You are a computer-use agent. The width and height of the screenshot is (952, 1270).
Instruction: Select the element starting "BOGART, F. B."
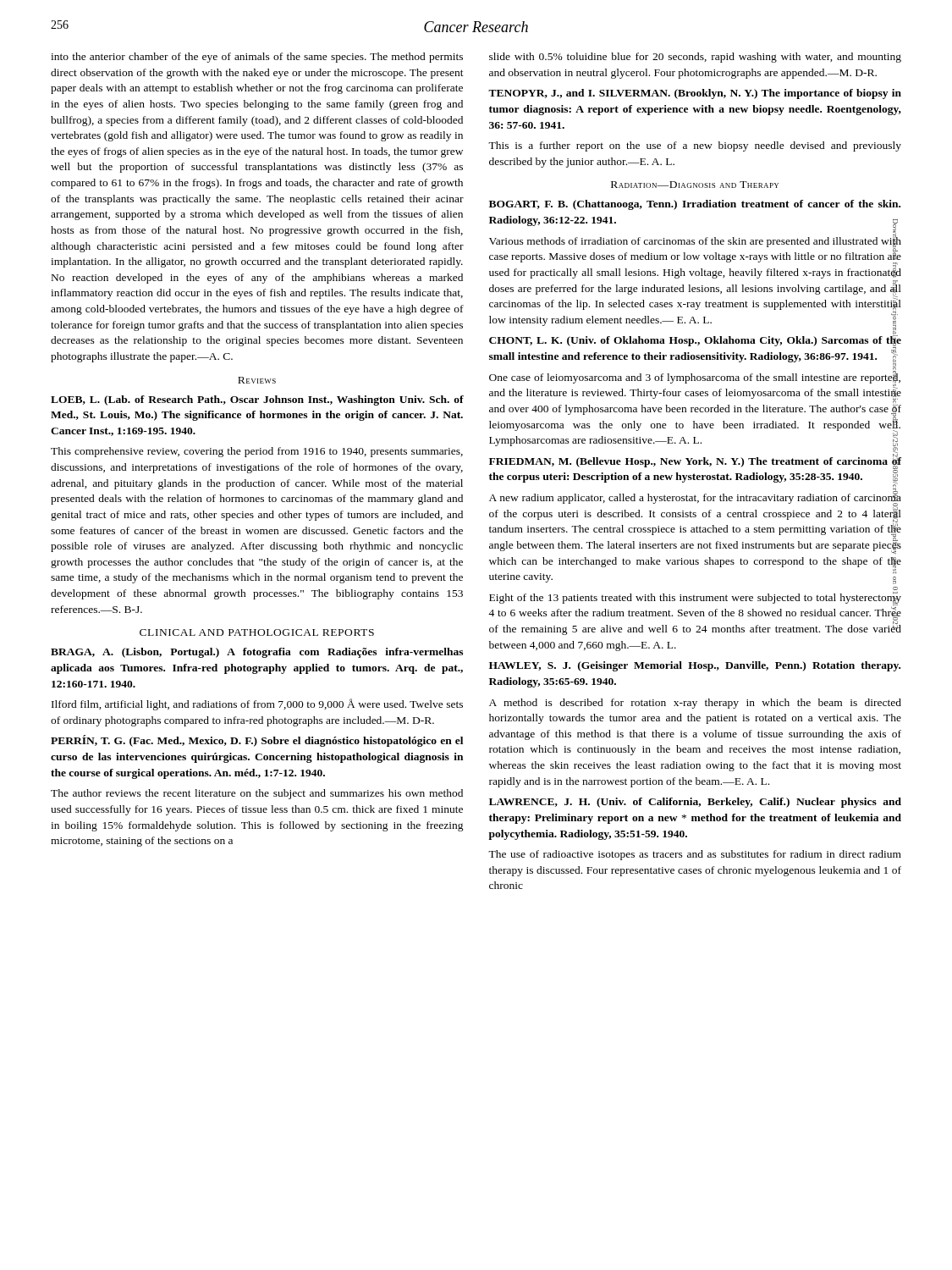click(x=695, y=212)
